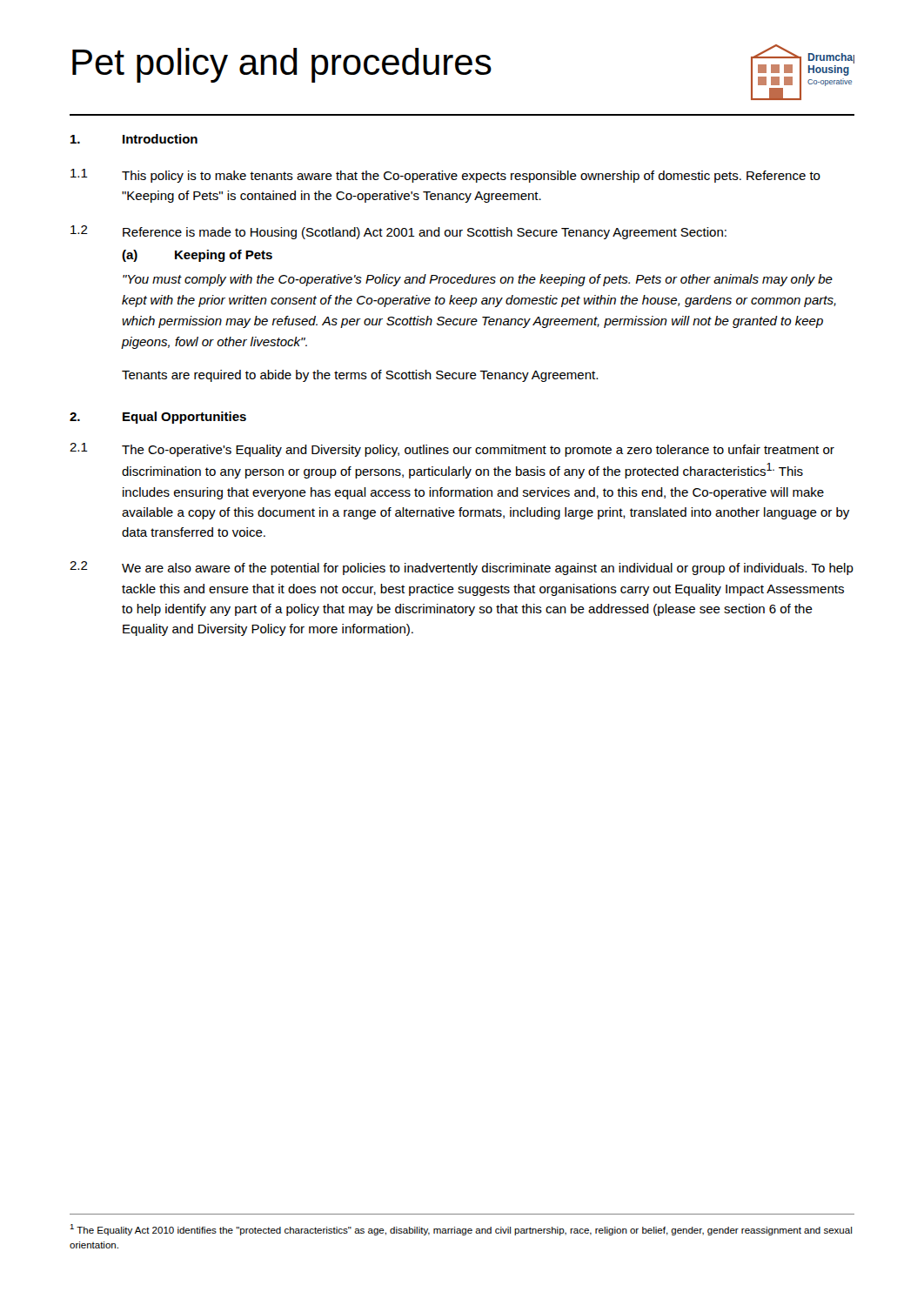Locate the title with the text "Pet policy and procedures"
The height and width of the screenshot is (1305, 924).
point(281,63)
